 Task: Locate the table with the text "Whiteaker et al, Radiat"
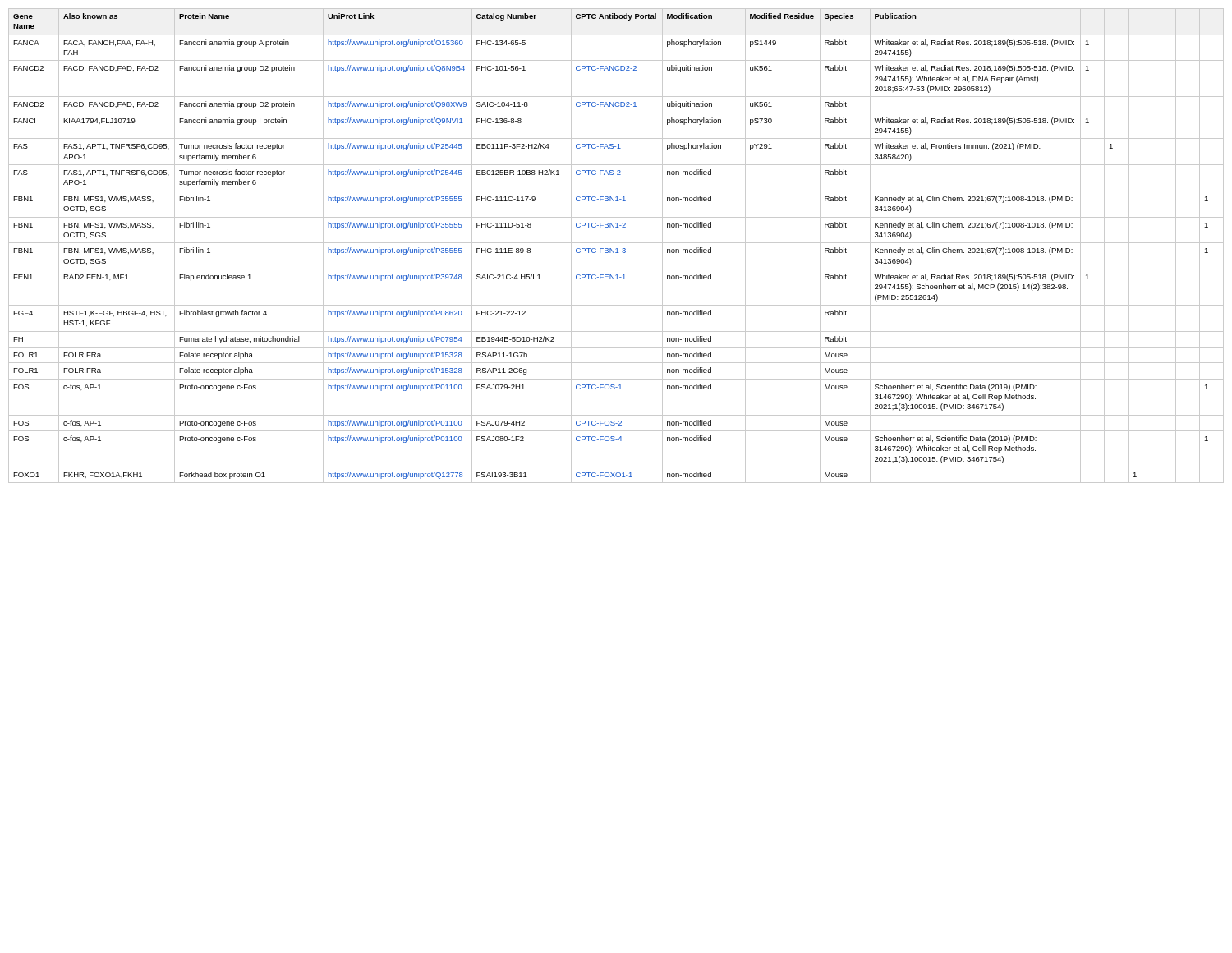coord(616,246)
